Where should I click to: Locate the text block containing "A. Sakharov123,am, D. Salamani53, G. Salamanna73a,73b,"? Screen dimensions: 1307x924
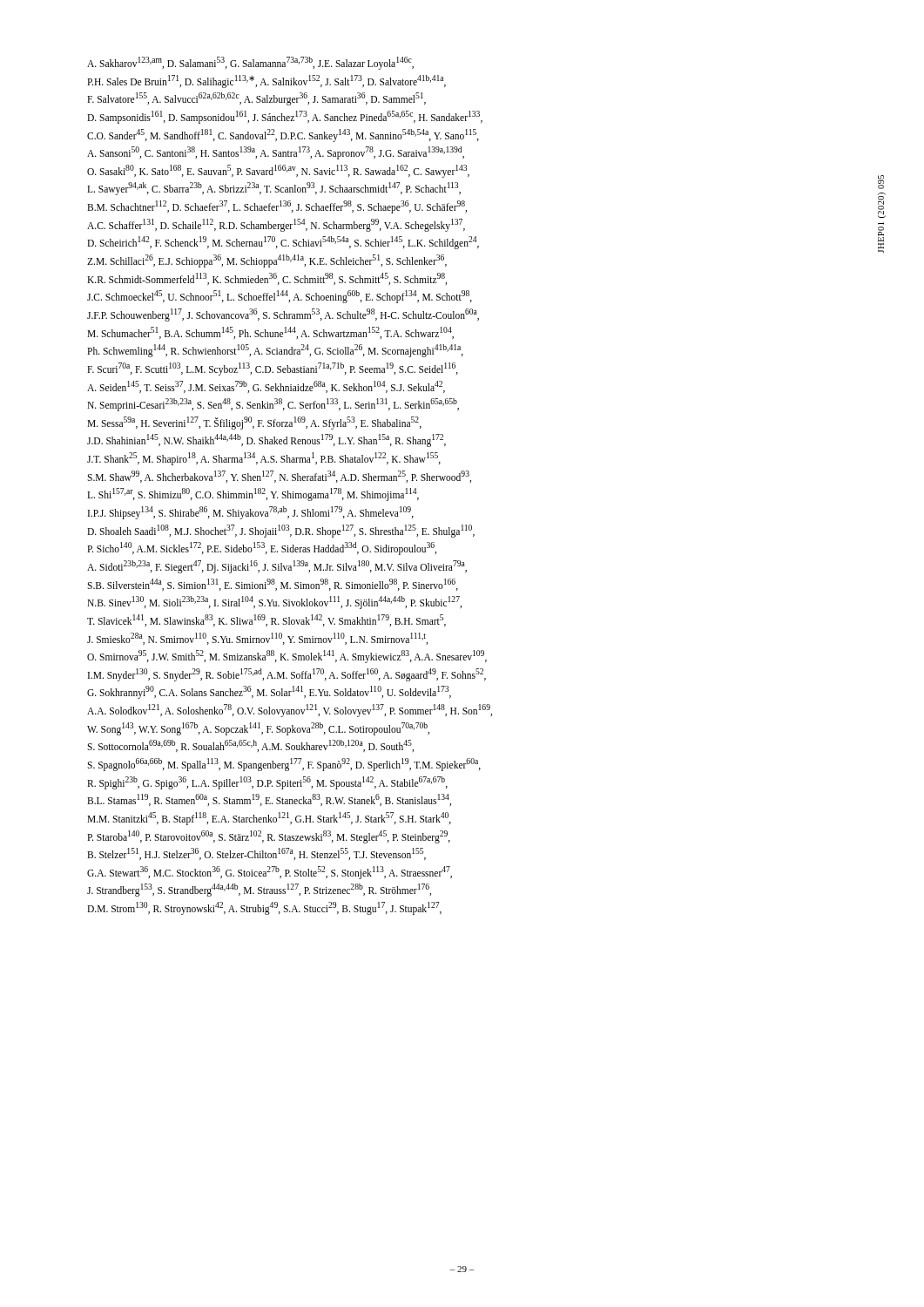453,486
